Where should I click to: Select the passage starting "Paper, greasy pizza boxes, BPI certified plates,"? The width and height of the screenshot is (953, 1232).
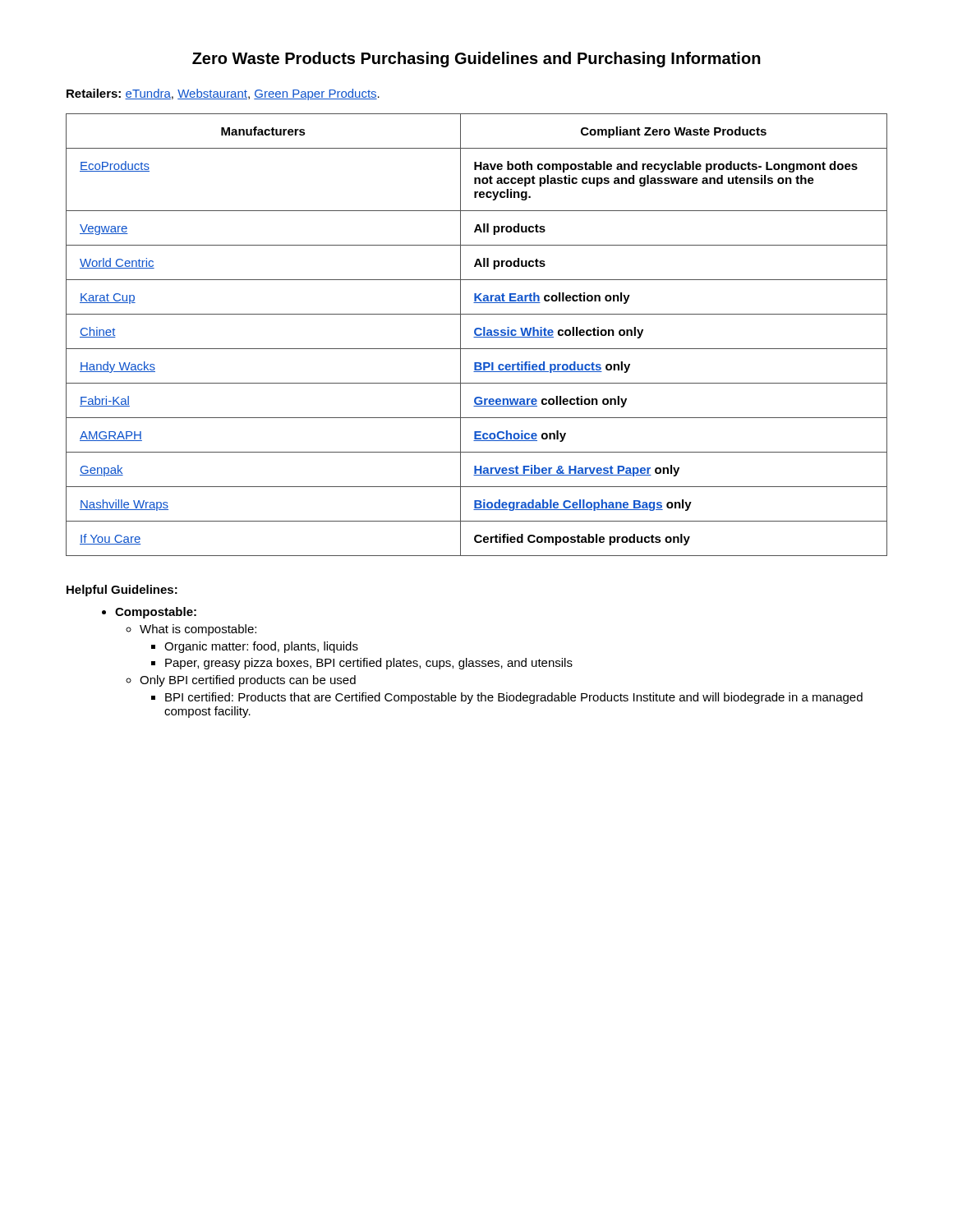coord(368,662)
